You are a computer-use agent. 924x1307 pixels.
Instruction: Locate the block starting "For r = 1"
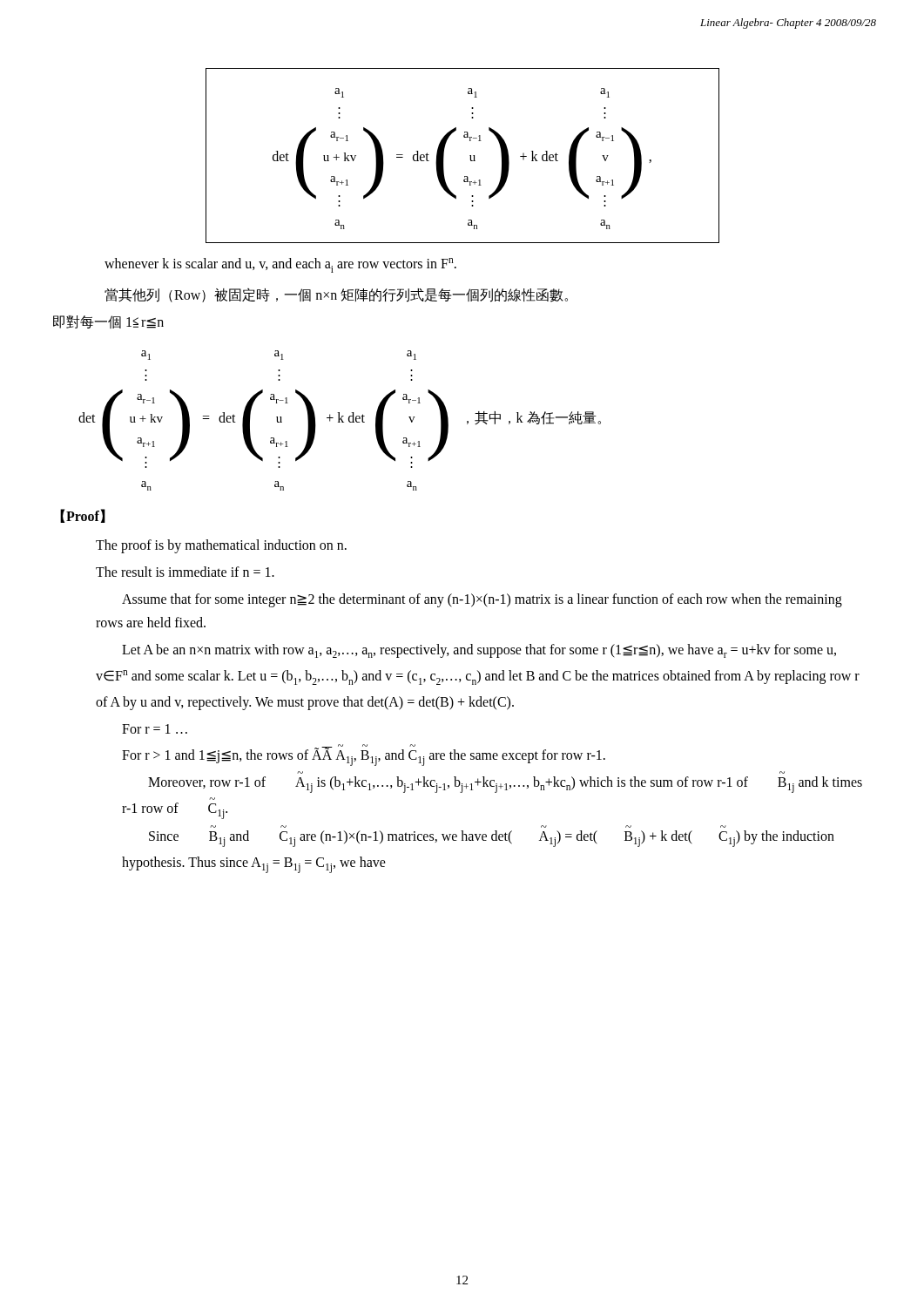[155, 729]
